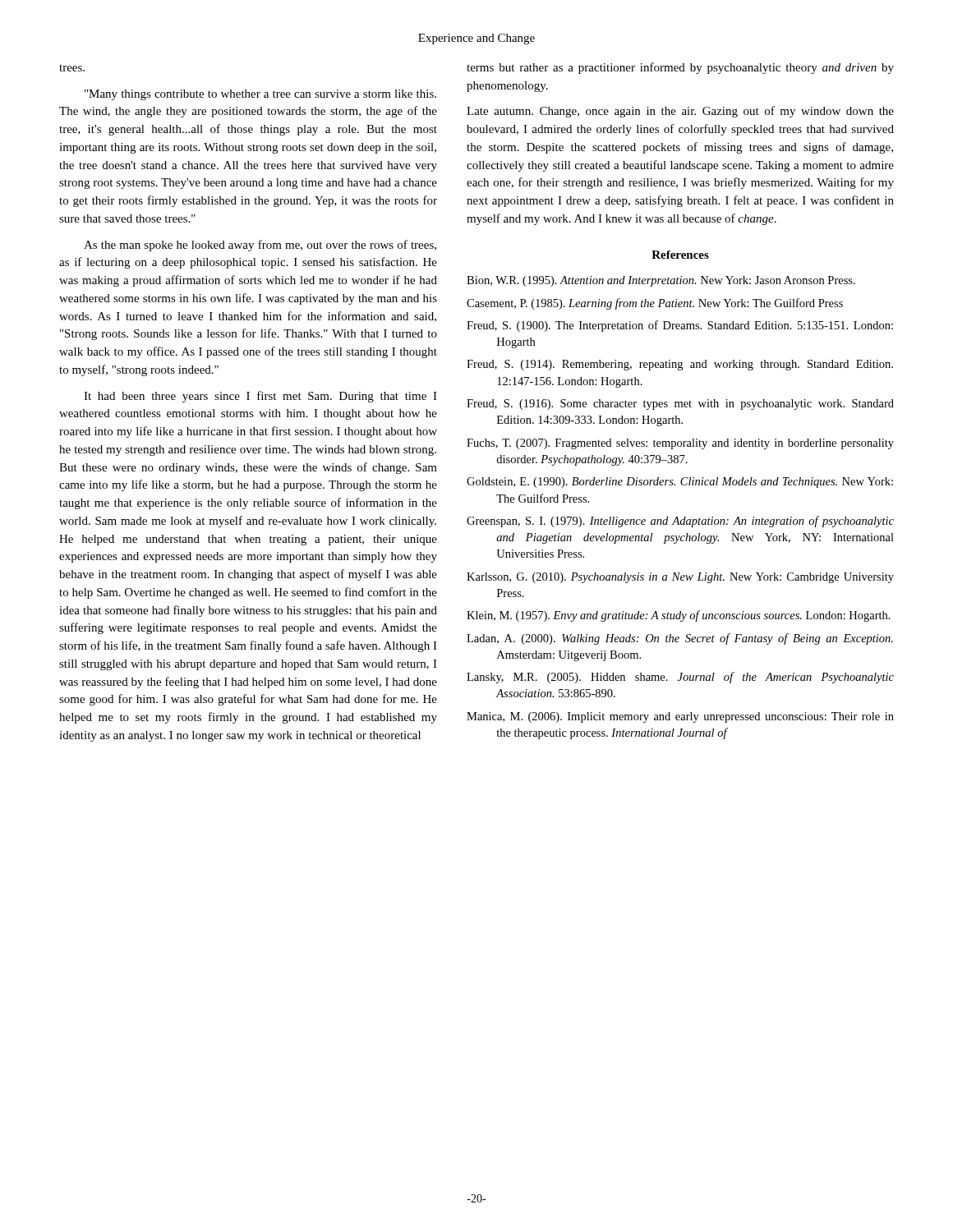Point to the block beginning "Karlsson, G. (2010). Psychoanalysis"
953x1232 pixels.
click(x=680, y=585)
